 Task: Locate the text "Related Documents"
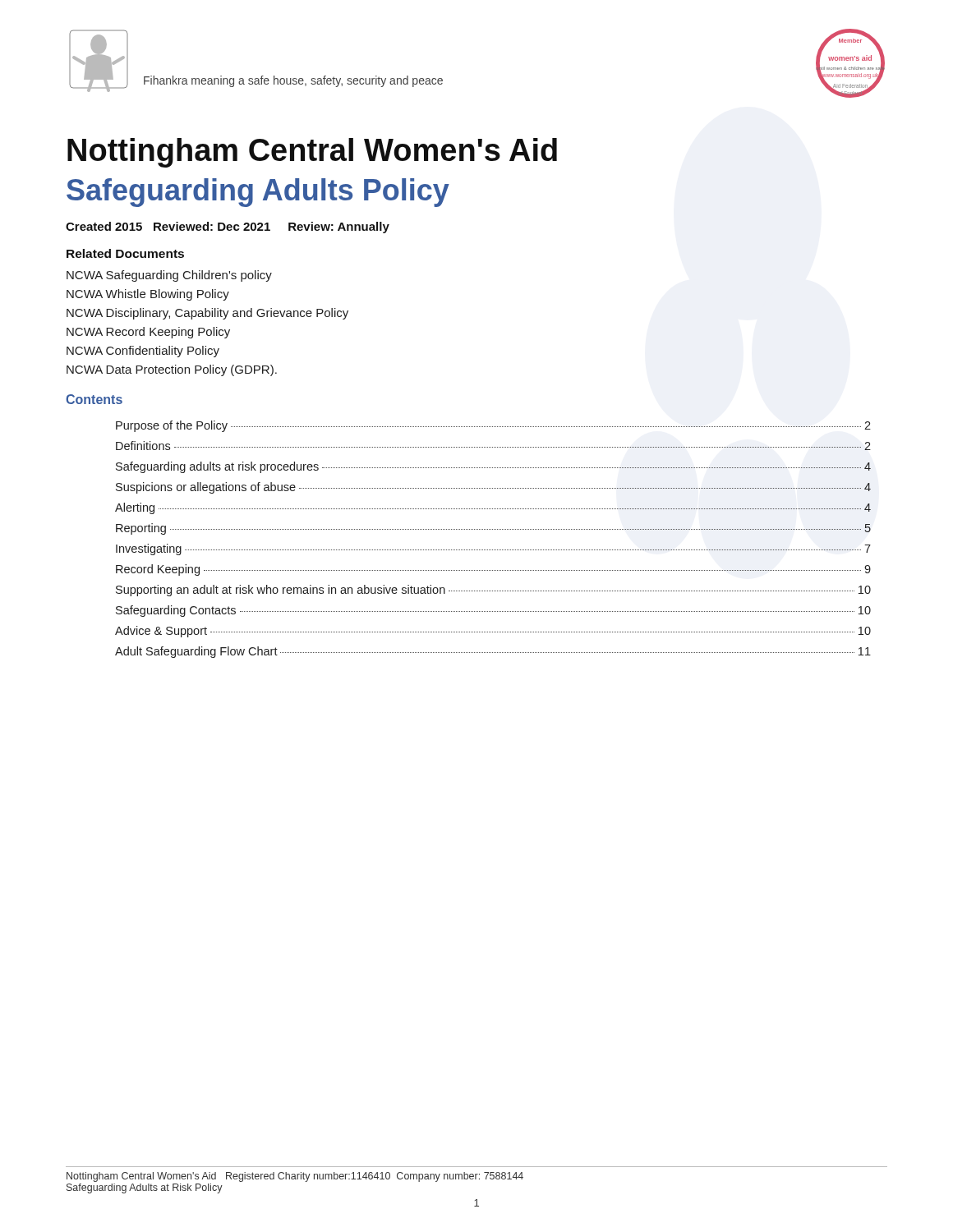(125, 253)
